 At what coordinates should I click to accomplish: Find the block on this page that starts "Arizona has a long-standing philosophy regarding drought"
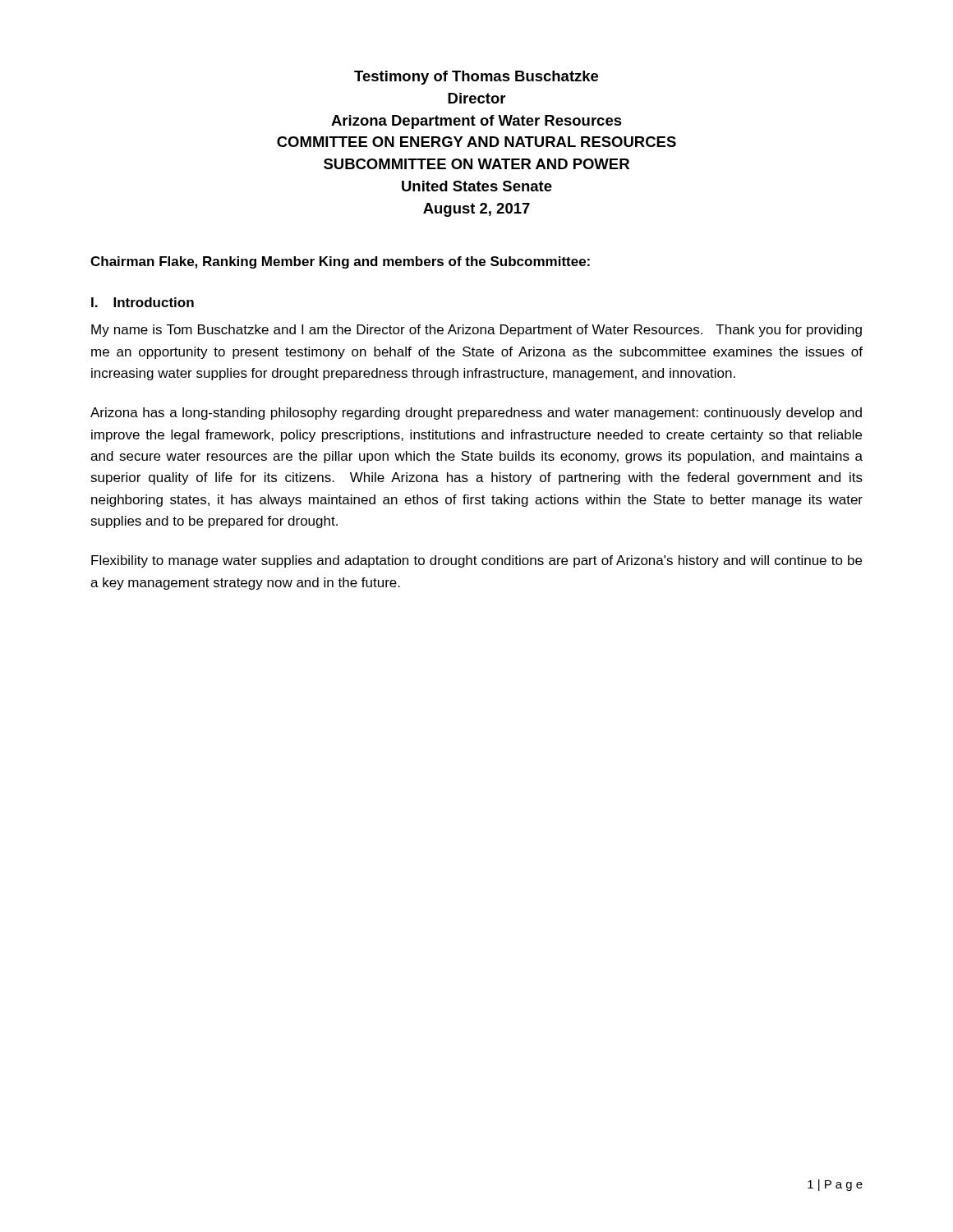tap(476, 467)
